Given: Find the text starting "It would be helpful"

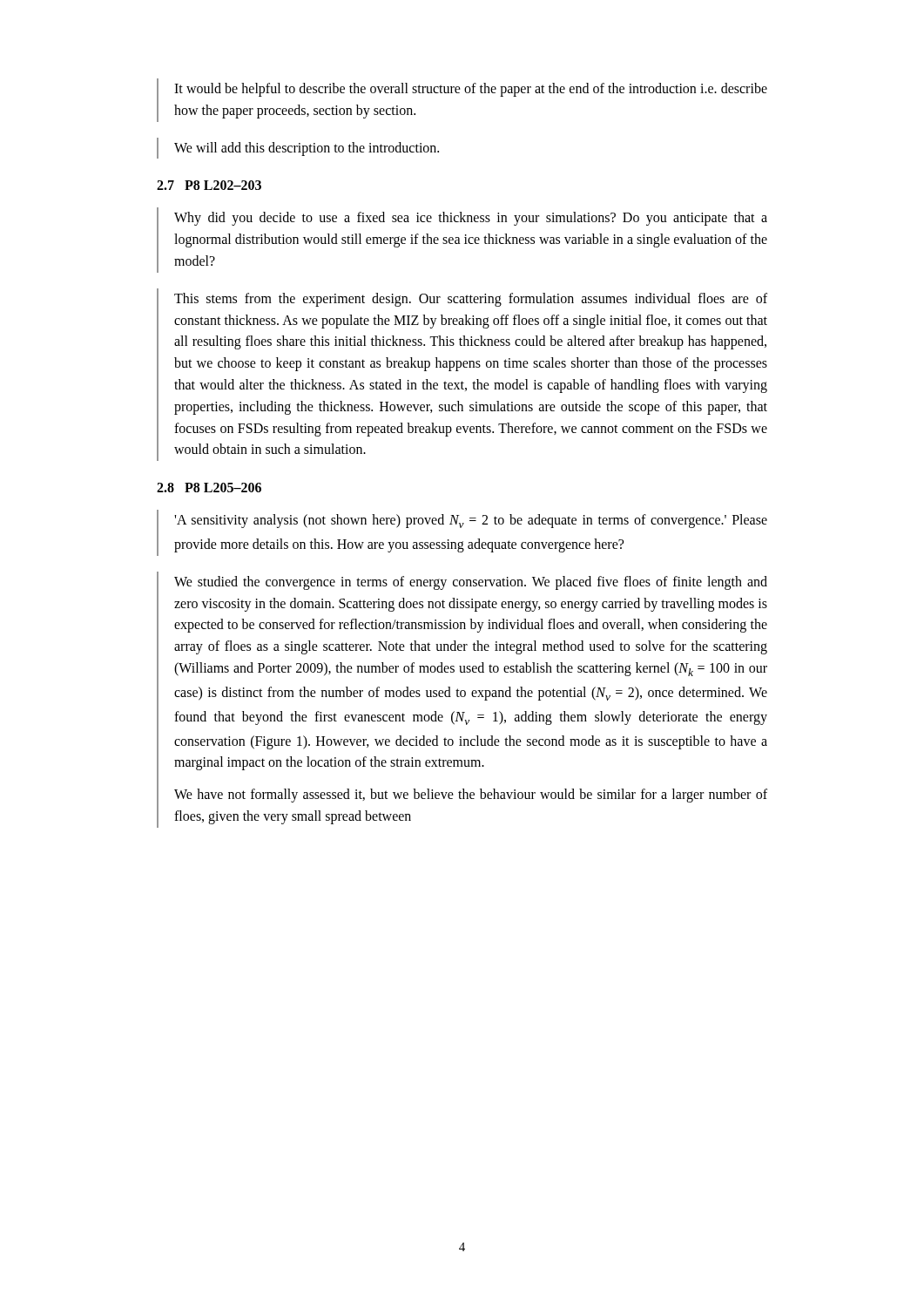Looking at the screenshot, I should click(471, 100).
